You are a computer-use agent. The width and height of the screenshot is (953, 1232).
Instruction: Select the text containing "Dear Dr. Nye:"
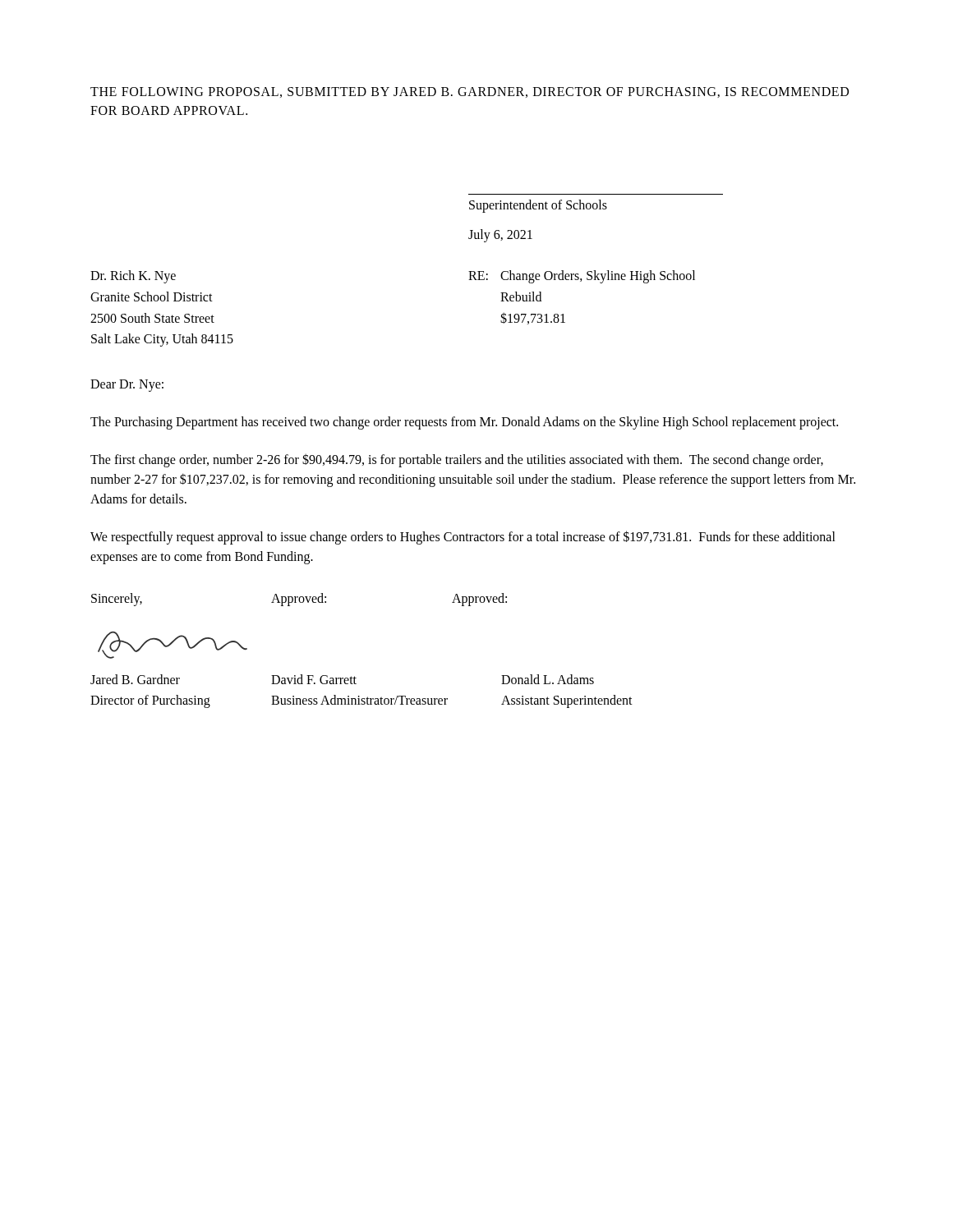coord(127,384)
